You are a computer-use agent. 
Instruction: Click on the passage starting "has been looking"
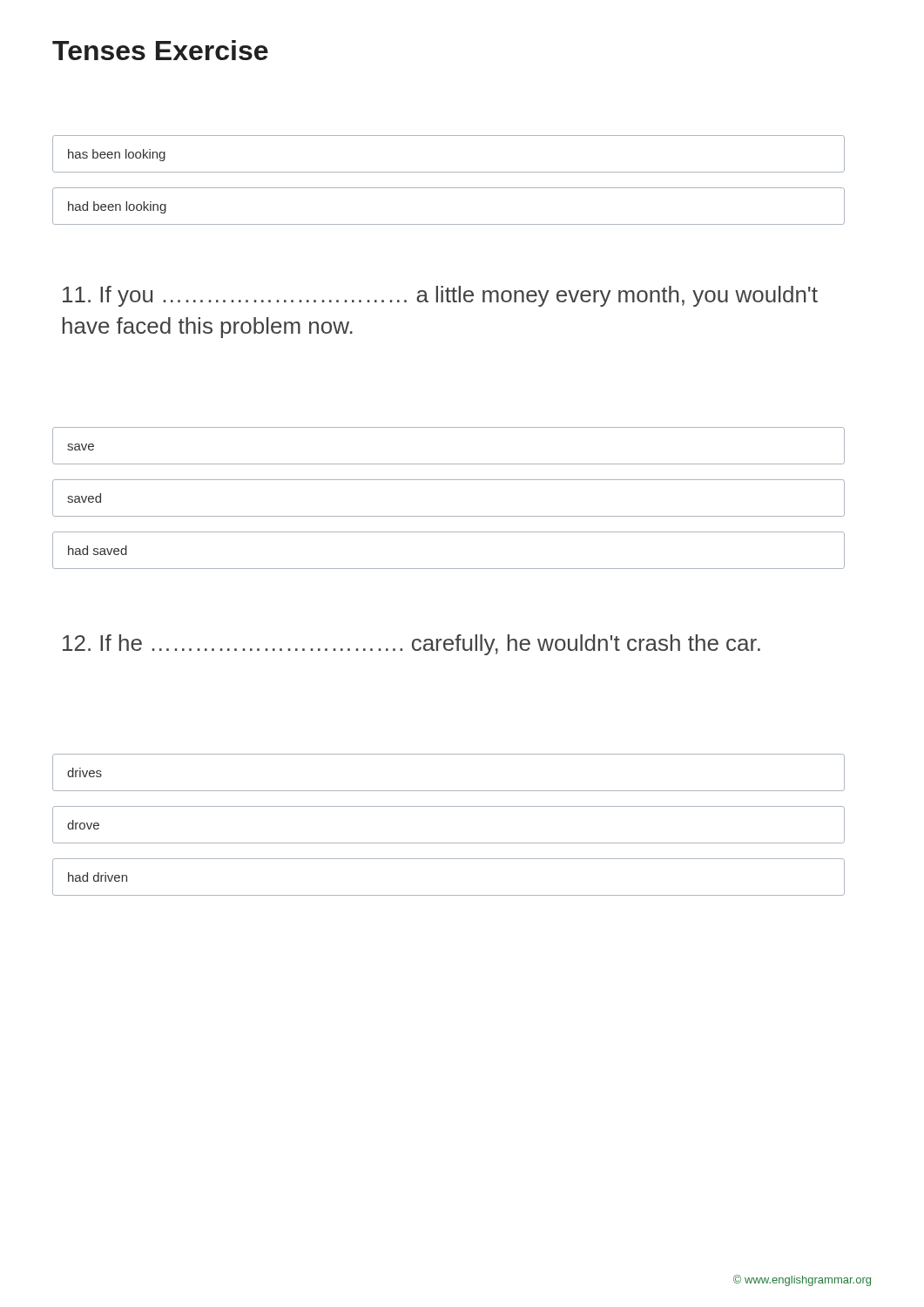coord(449,154)
